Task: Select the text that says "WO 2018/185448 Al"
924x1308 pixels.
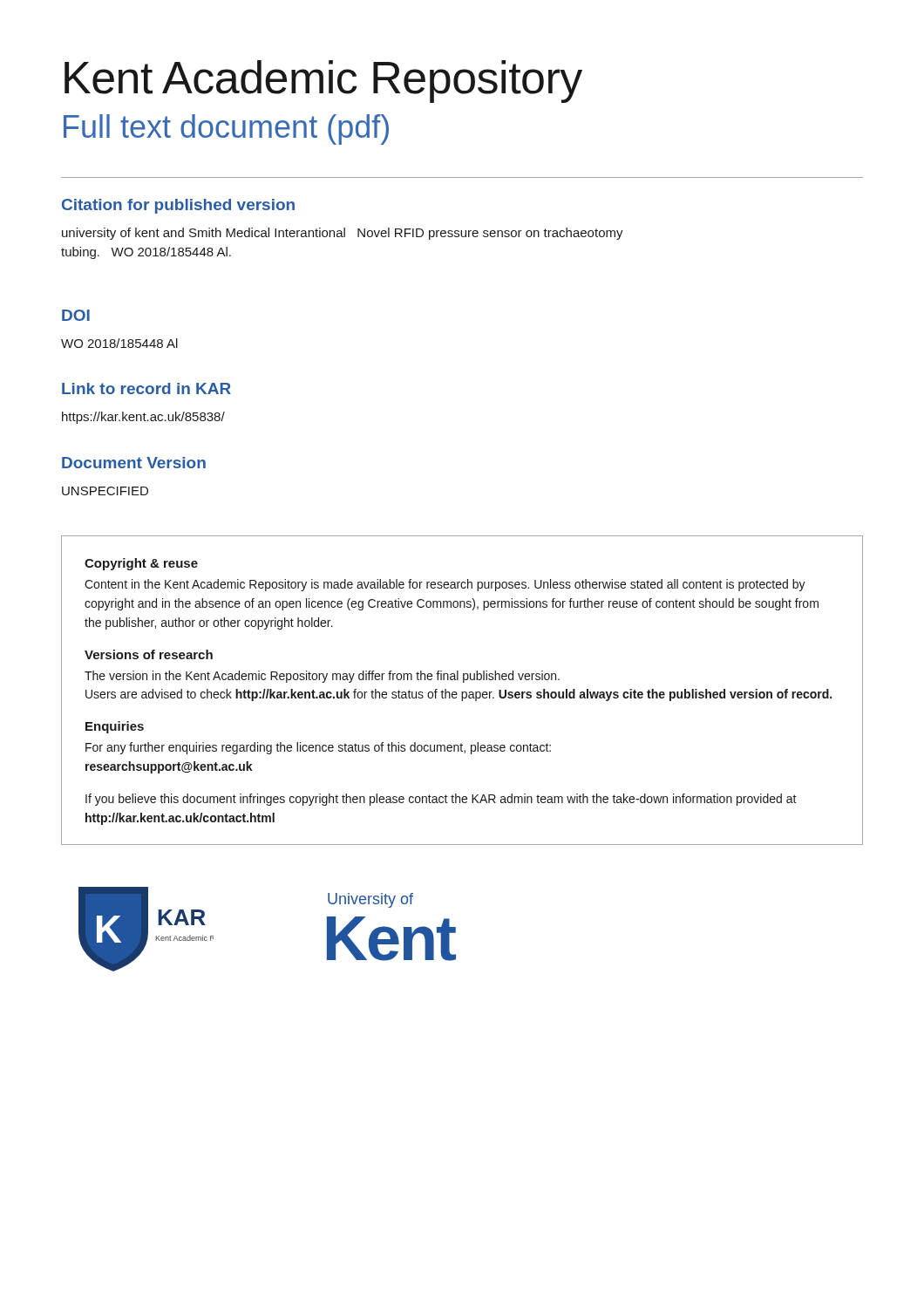Action: pyautogui.click(x=119, y=343)
